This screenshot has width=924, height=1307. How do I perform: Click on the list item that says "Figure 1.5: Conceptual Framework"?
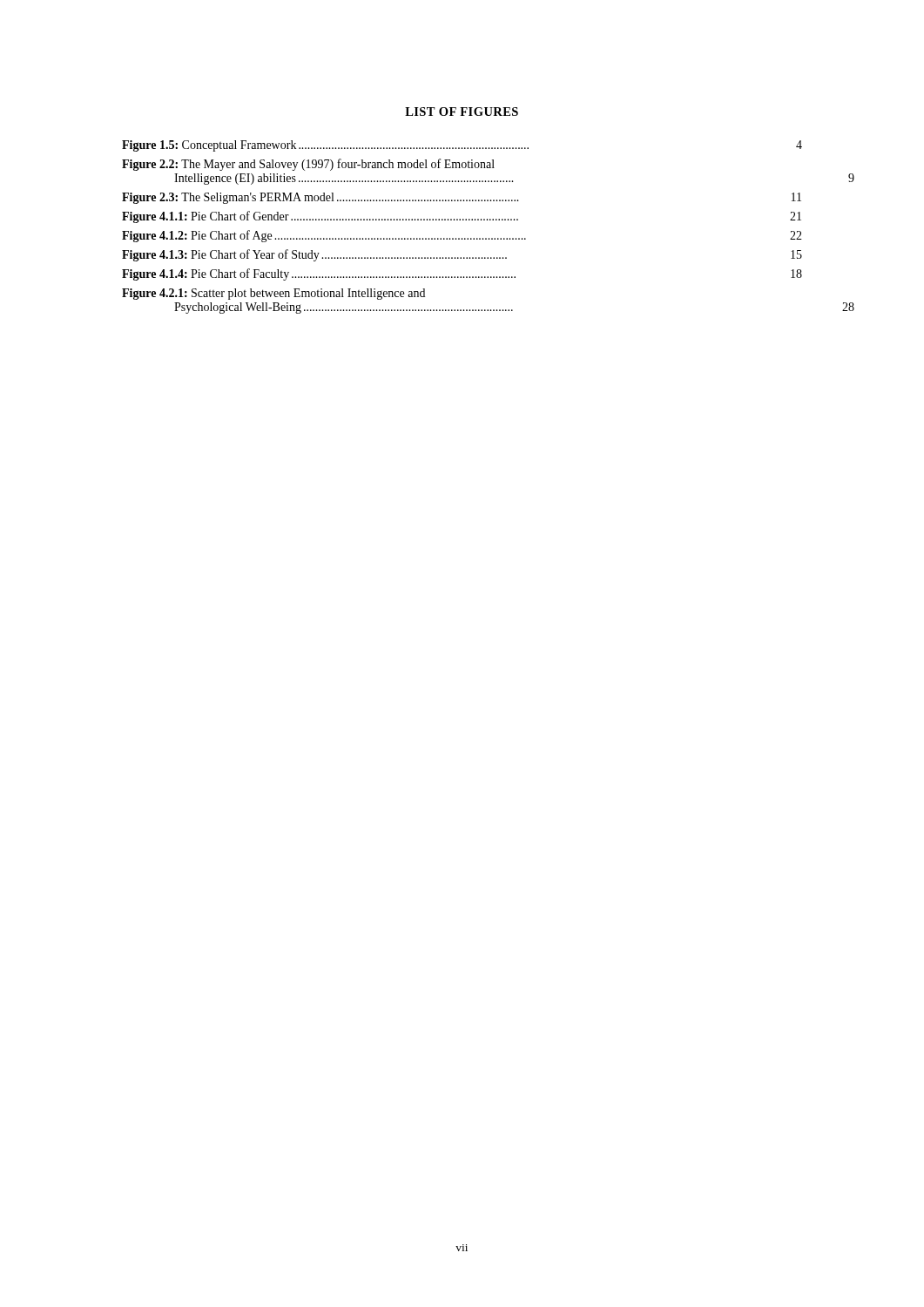point(462,146)
